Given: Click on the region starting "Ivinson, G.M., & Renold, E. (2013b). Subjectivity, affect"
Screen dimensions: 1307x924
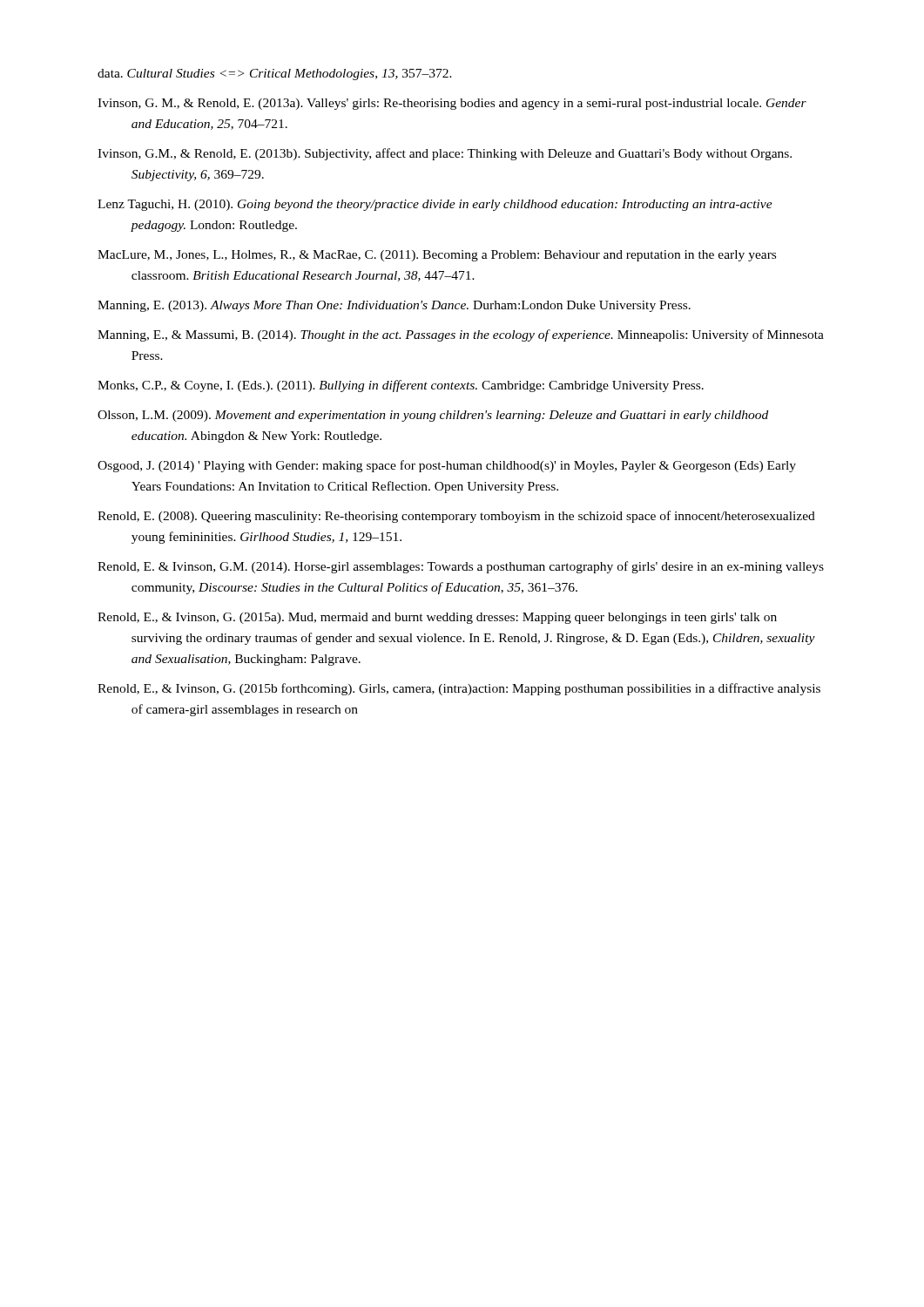Looking at the screenshot, I should [445, 163].
